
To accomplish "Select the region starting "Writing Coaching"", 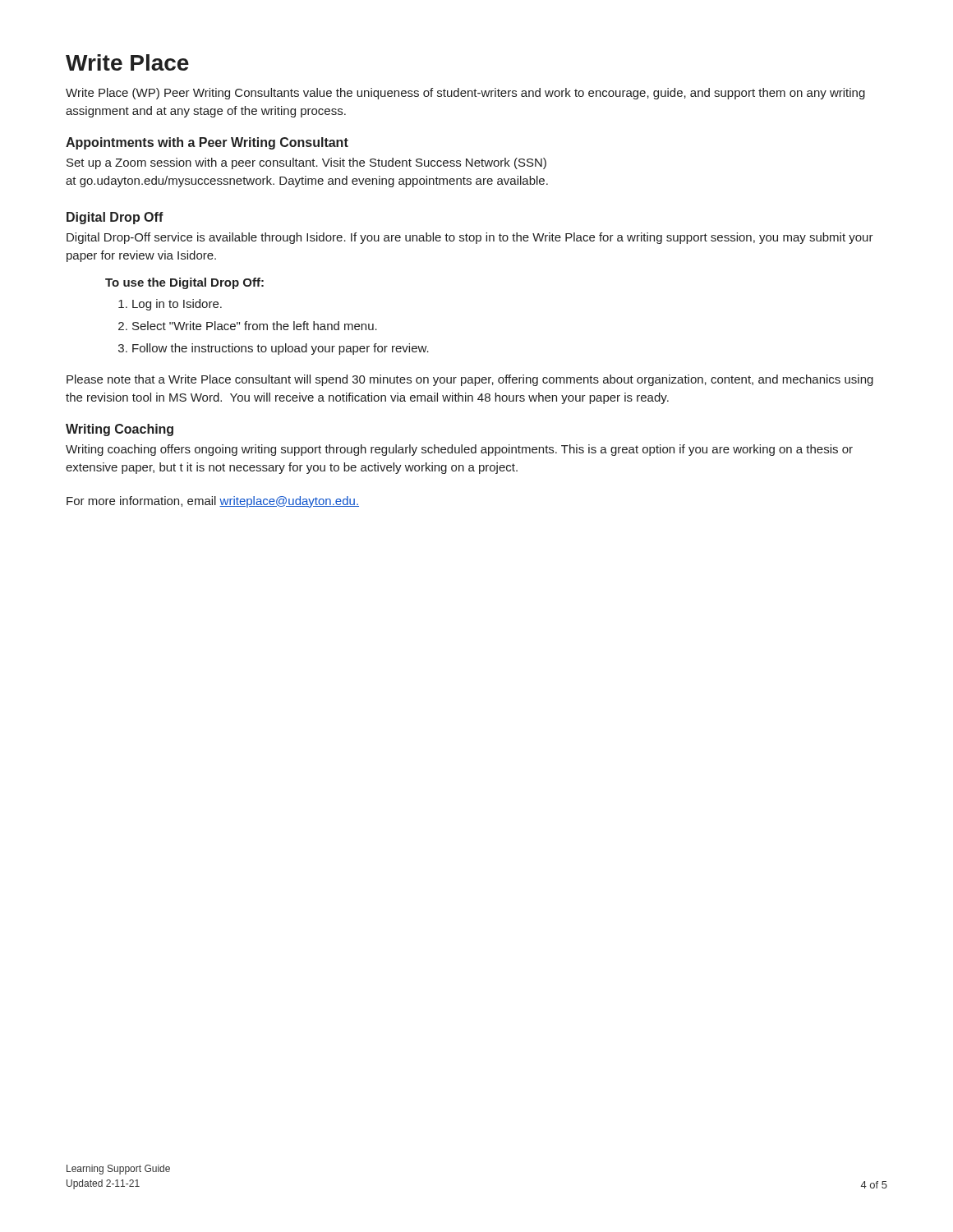I will click(120, 430).
